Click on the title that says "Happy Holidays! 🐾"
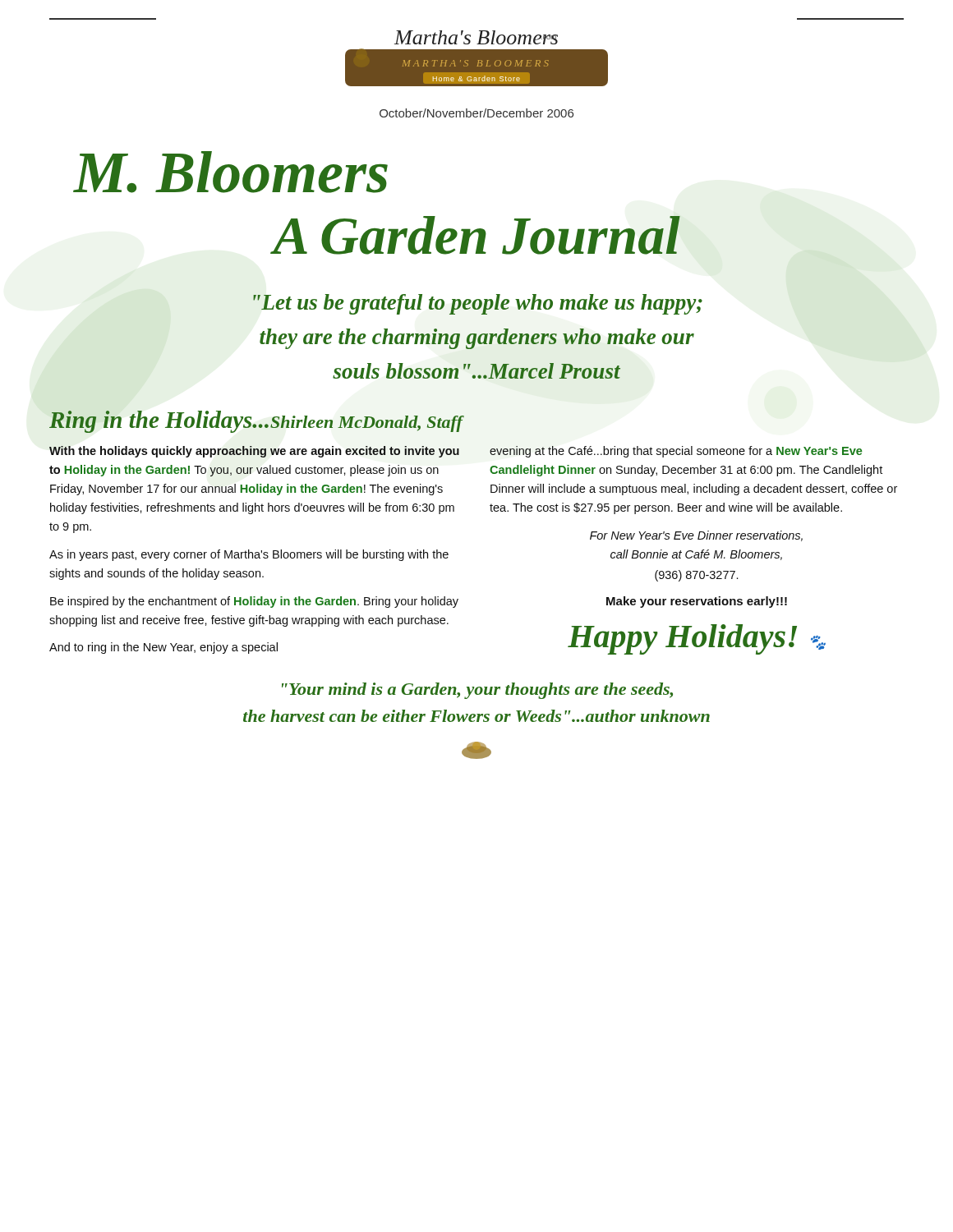This screenshot has height=1232, width=953. pos(697,637)
